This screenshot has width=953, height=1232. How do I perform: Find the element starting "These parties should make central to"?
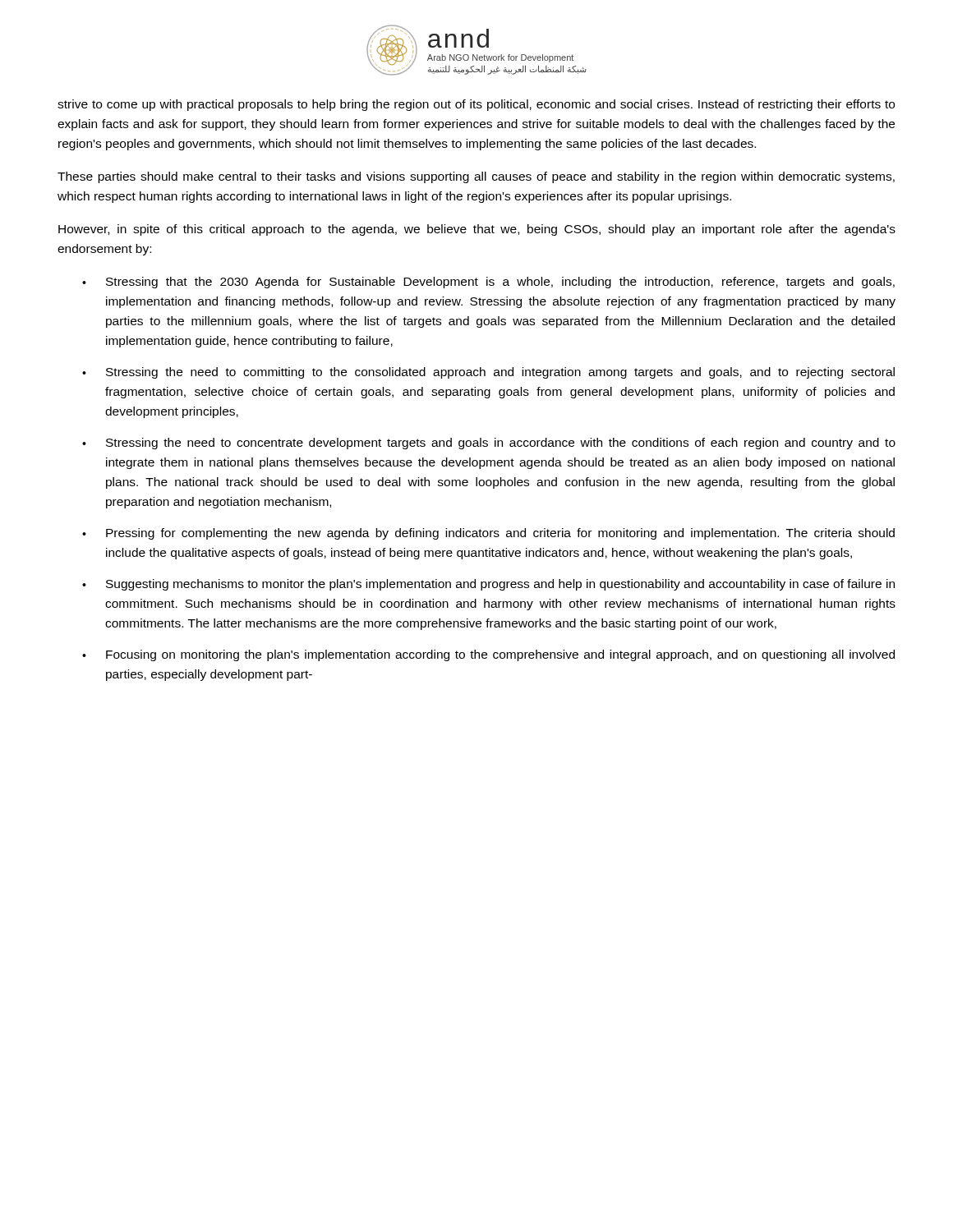pos(476,187)
